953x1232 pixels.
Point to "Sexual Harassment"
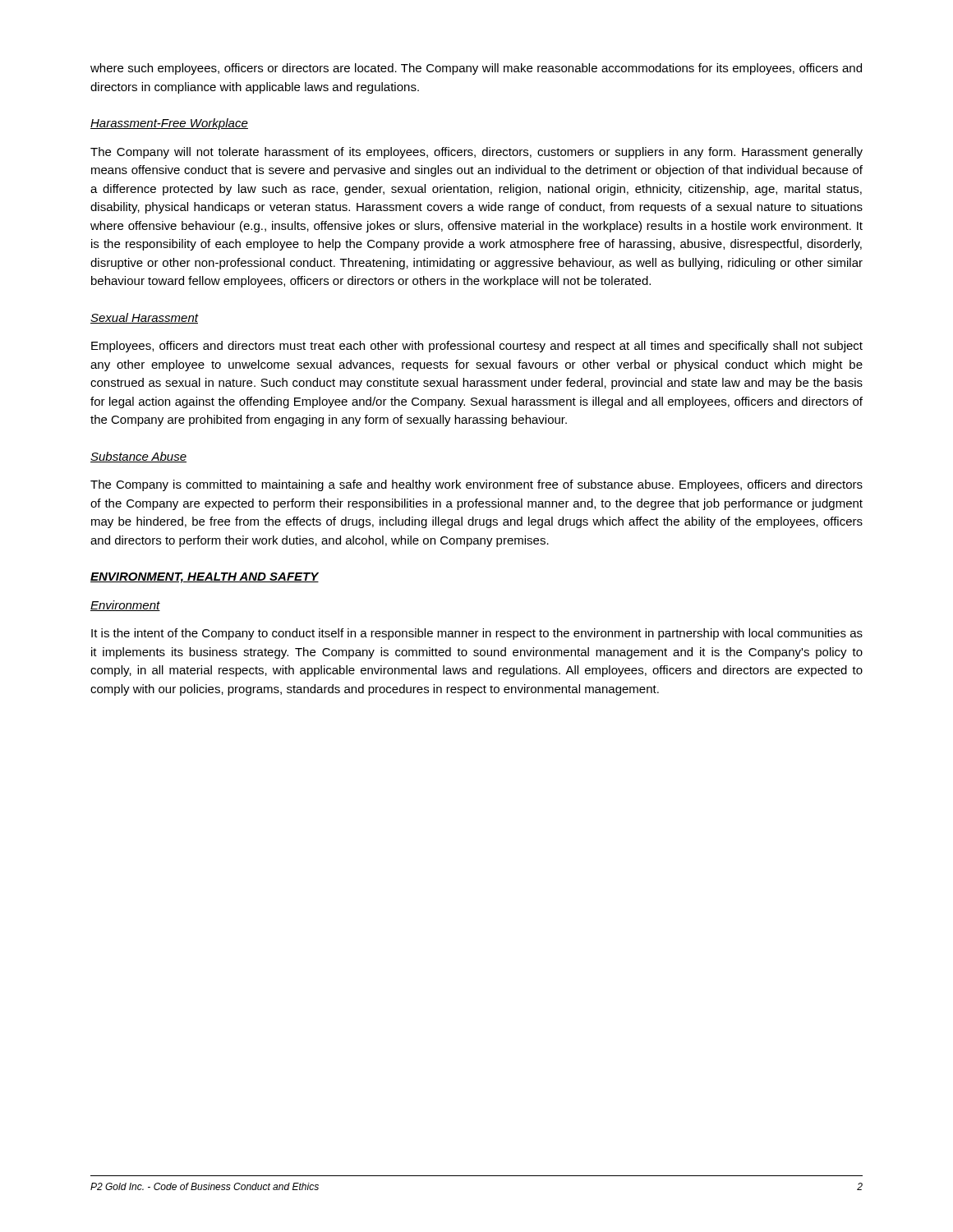pos(145,318)
